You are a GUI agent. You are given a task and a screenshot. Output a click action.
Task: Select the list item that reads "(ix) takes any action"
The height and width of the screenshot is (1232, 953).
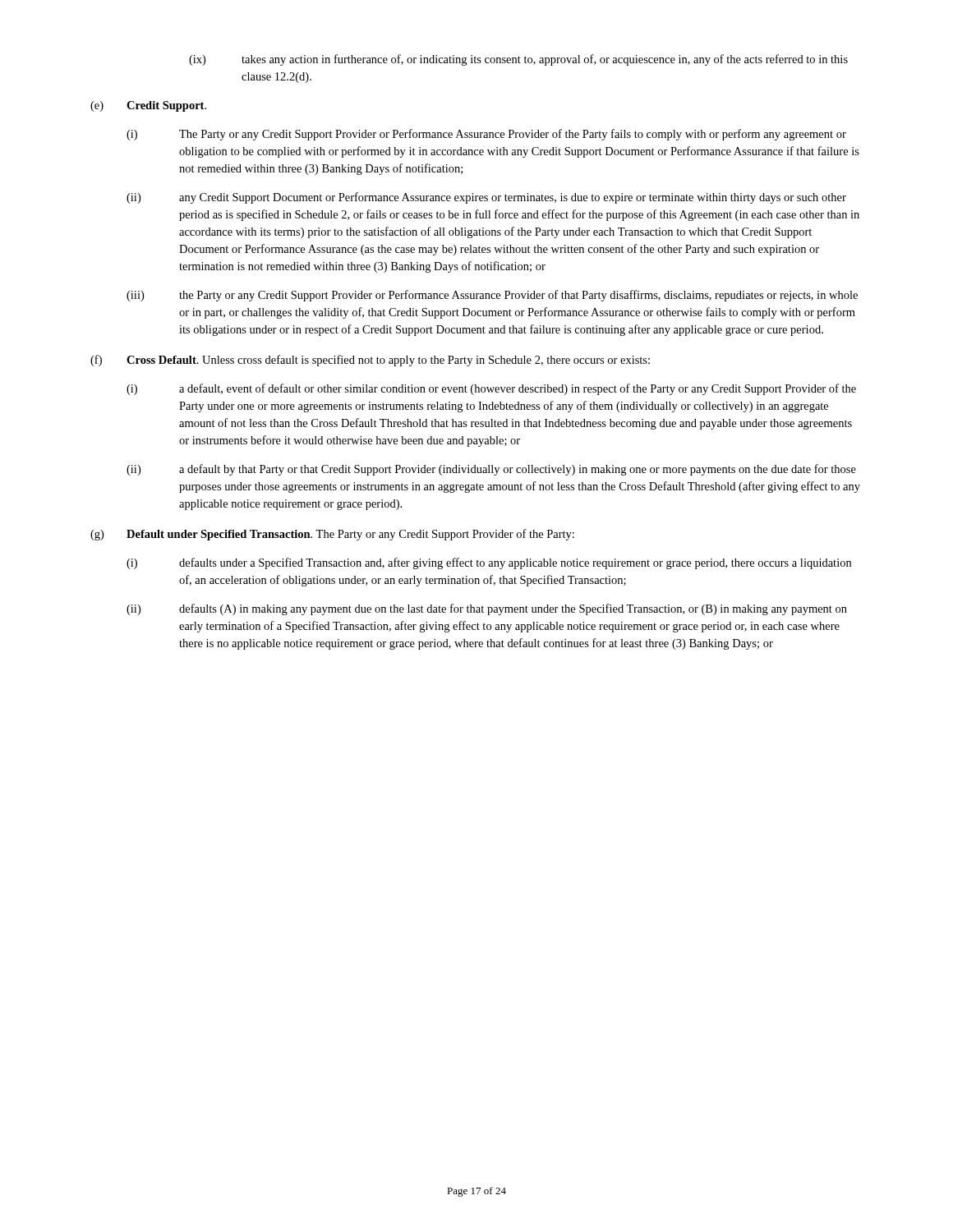click(x=526, y=68)
